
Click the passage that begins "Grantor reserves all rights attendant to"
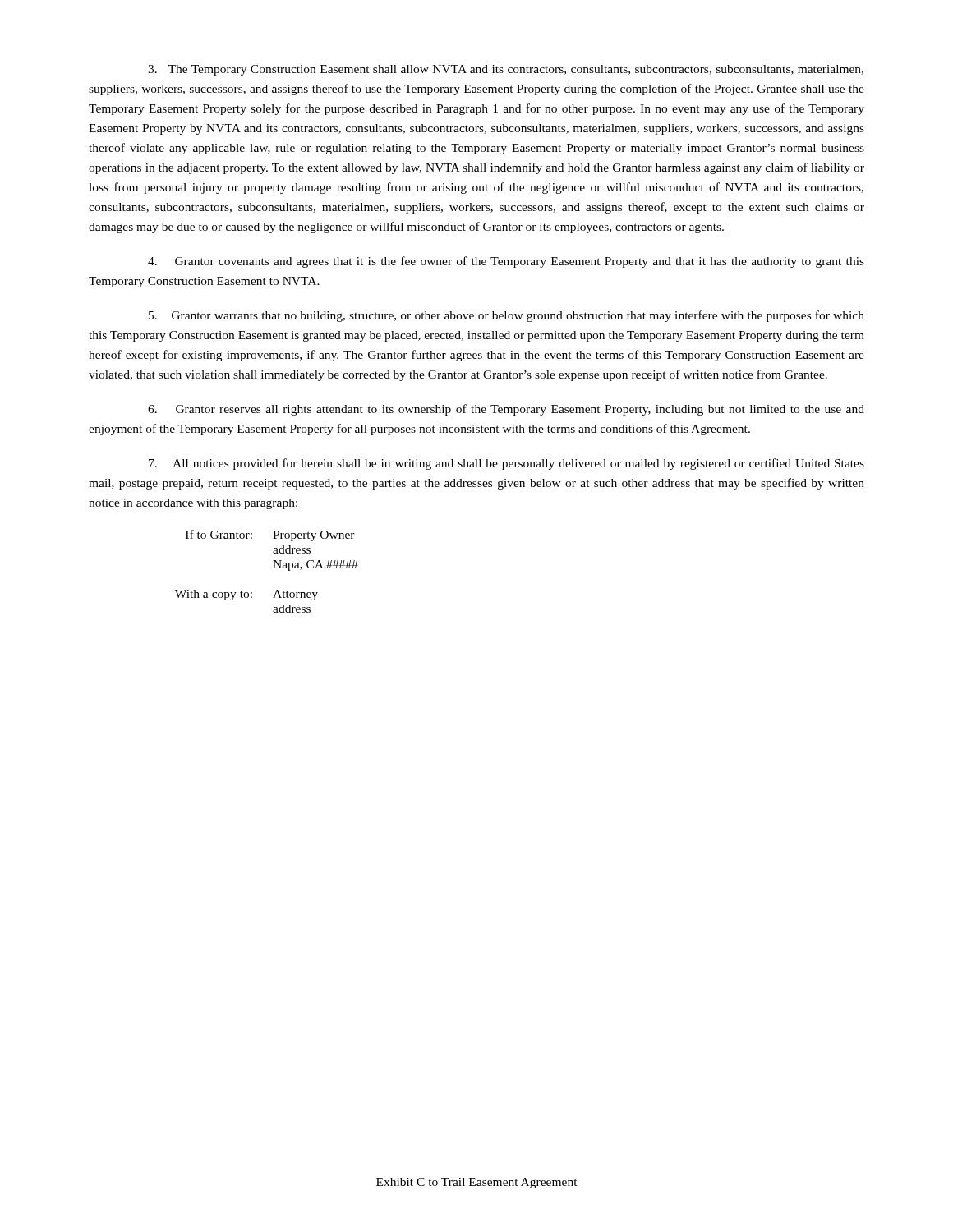click(x=476, y=419)
